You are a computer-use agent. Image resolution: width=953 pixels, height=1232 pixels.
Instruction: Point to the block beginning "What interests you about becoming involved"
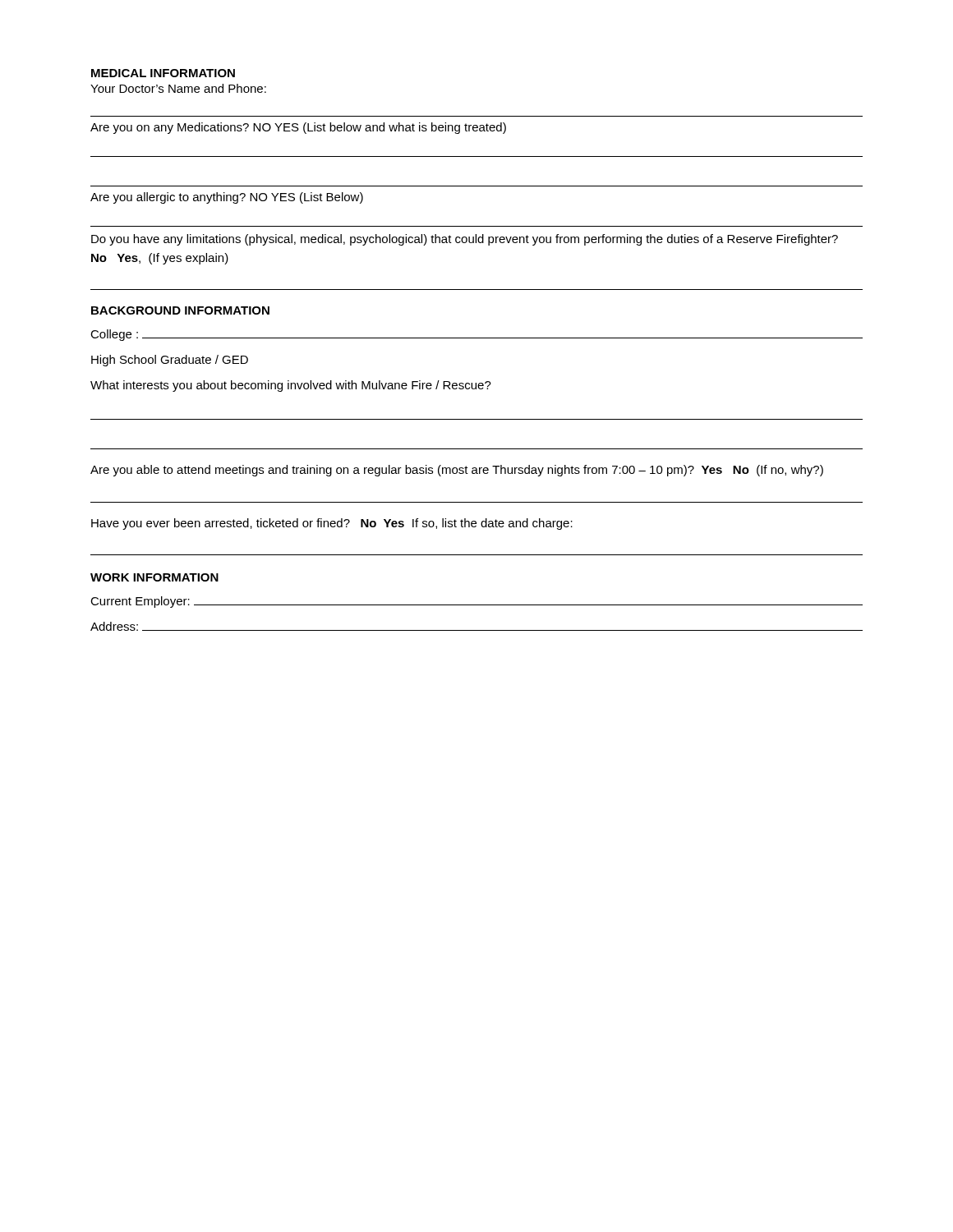coord(291,385)
